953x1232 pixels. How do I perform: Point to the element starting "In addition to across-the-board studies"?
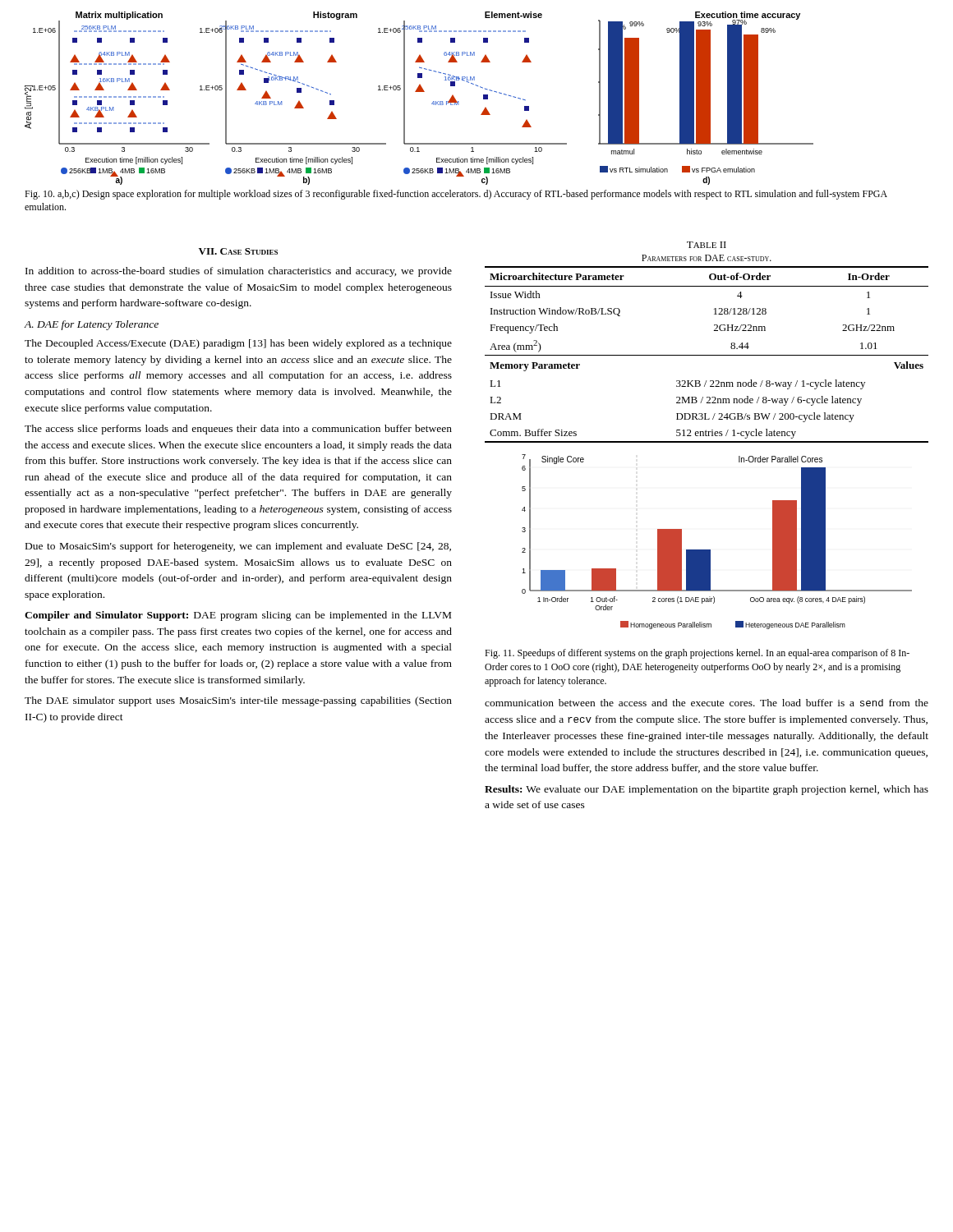pos(238,287)
